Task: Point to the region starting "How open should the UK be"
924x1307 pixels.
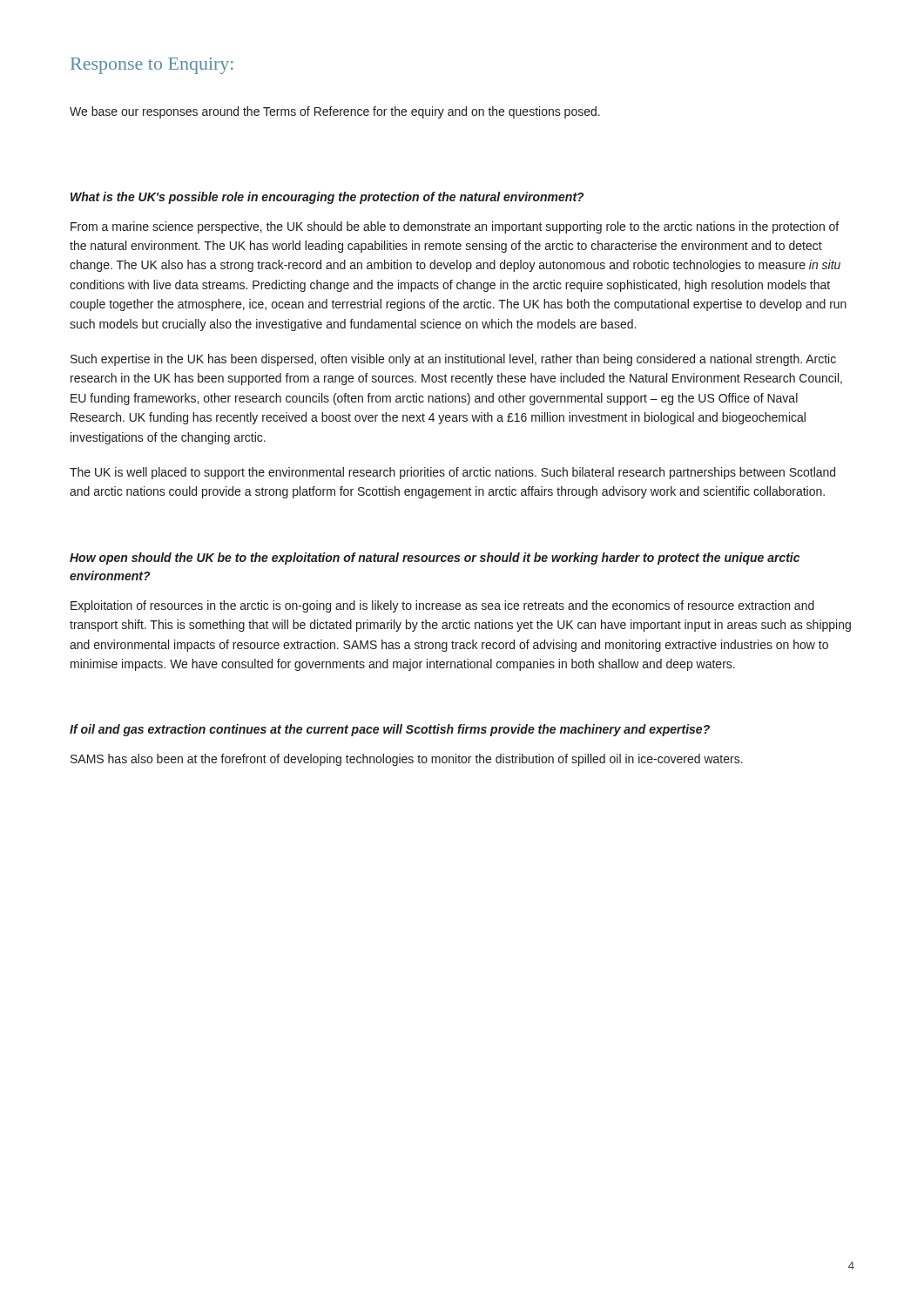Action: [462, 567]
